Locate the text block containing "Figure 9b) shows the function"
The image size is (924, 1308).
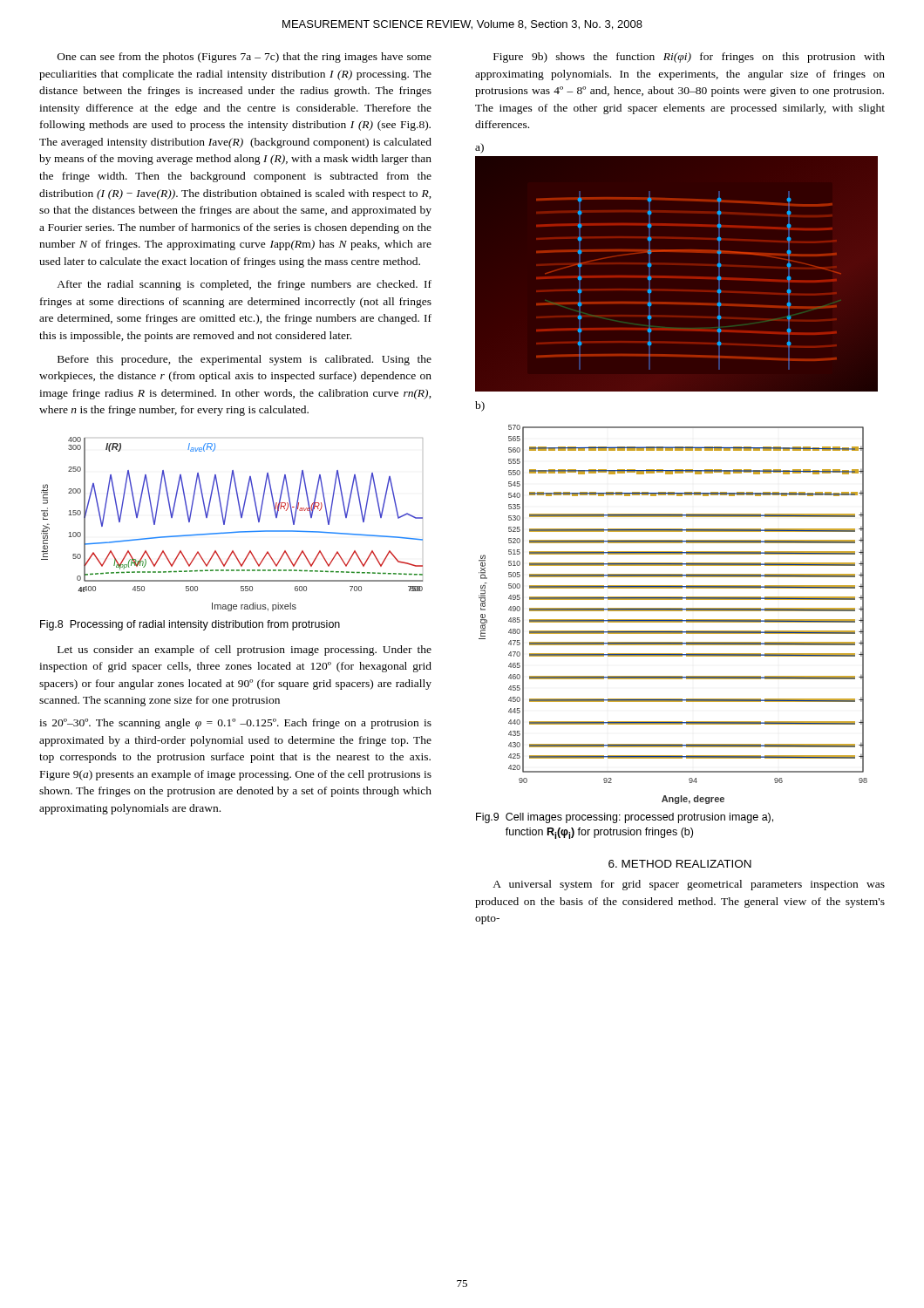(680, 91)
